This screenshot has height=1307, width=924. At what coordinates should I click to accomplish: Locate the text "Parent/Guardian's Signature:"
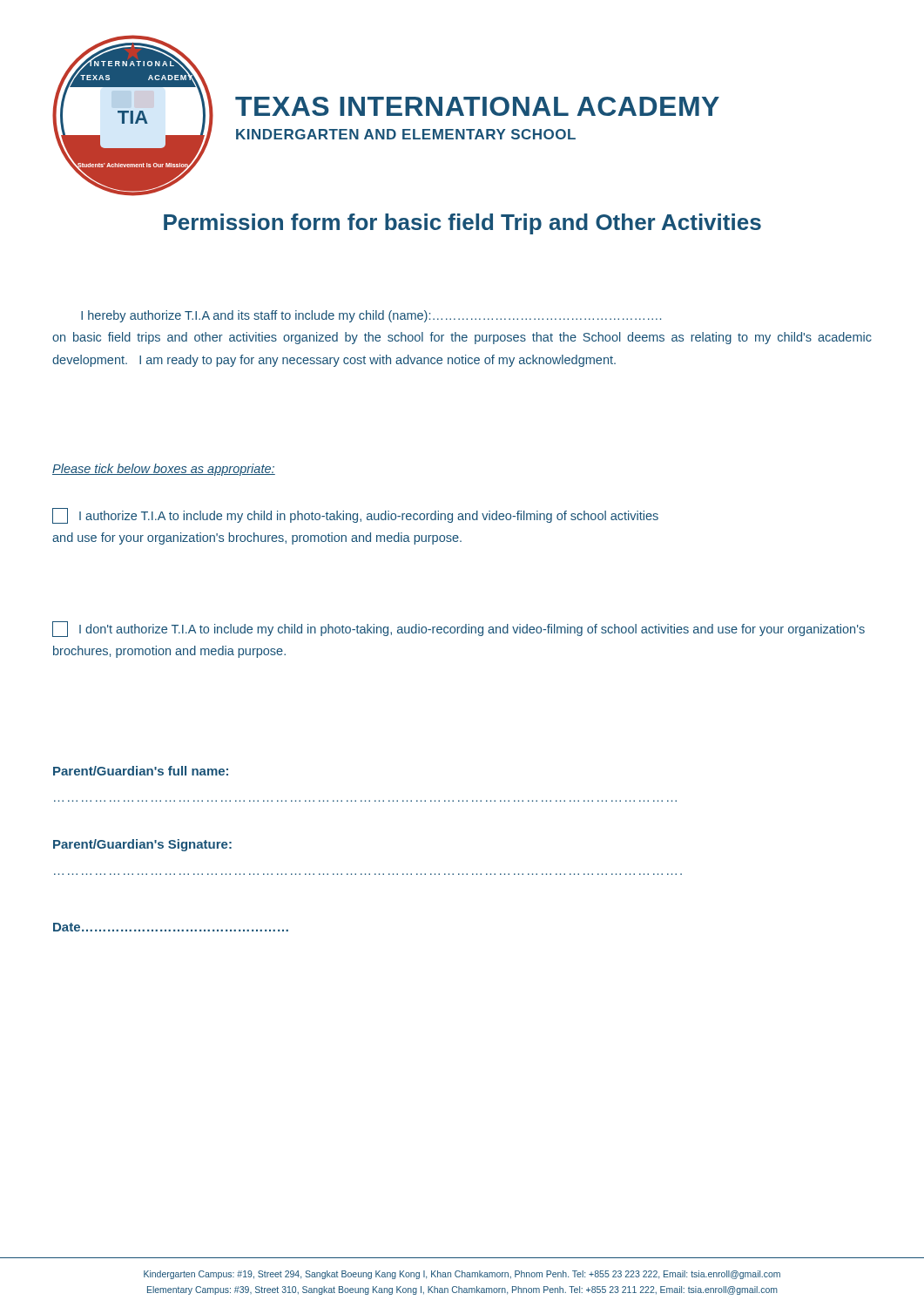tap(142, 844)
